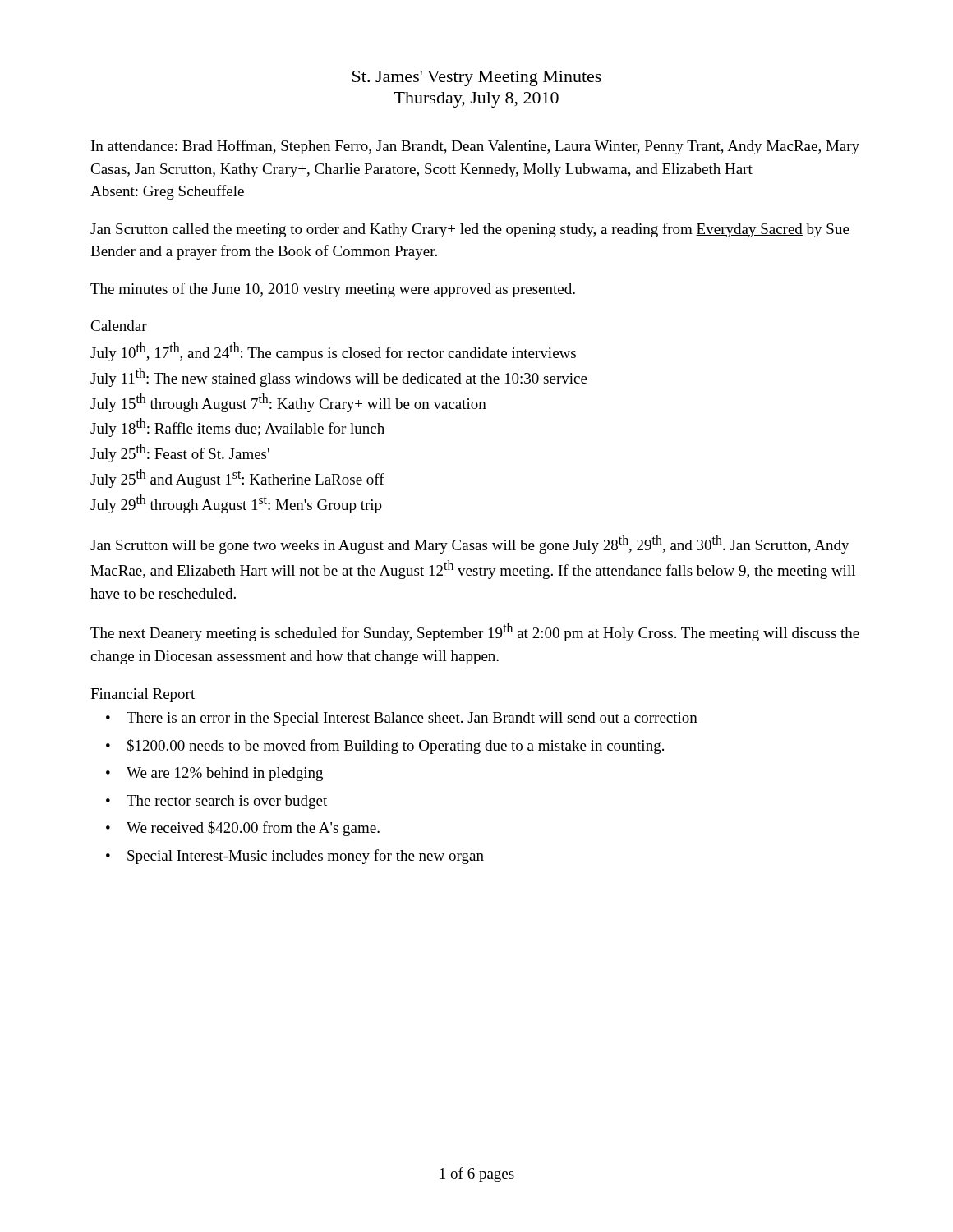The width and height of the screenshot is (953, 1232).
Task: Click on the block starting "The minutes of the June 10,"
Action: tap(333, 289)
